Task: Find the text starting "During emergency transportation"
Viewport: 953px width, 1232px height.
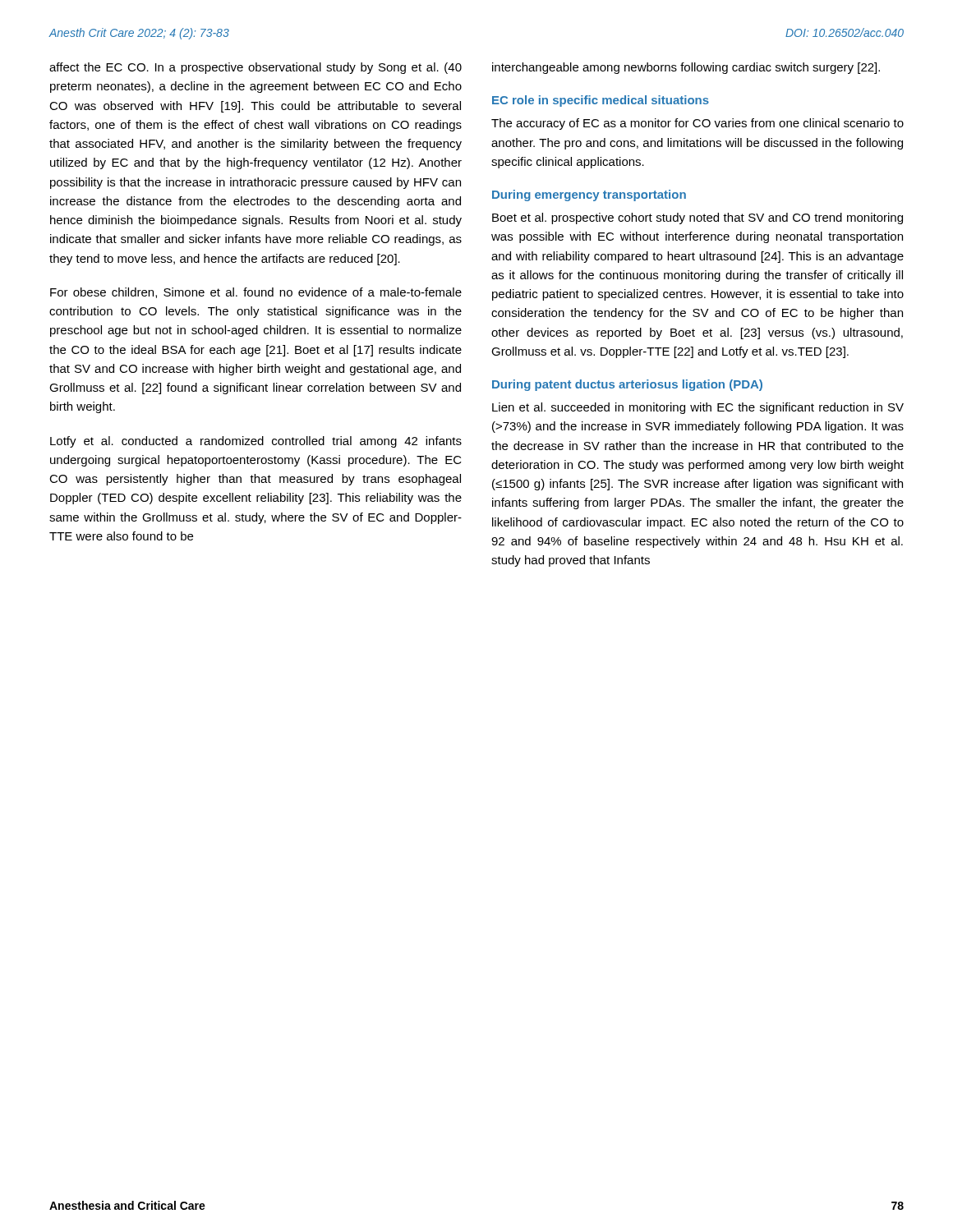Action: coord(589,194)
